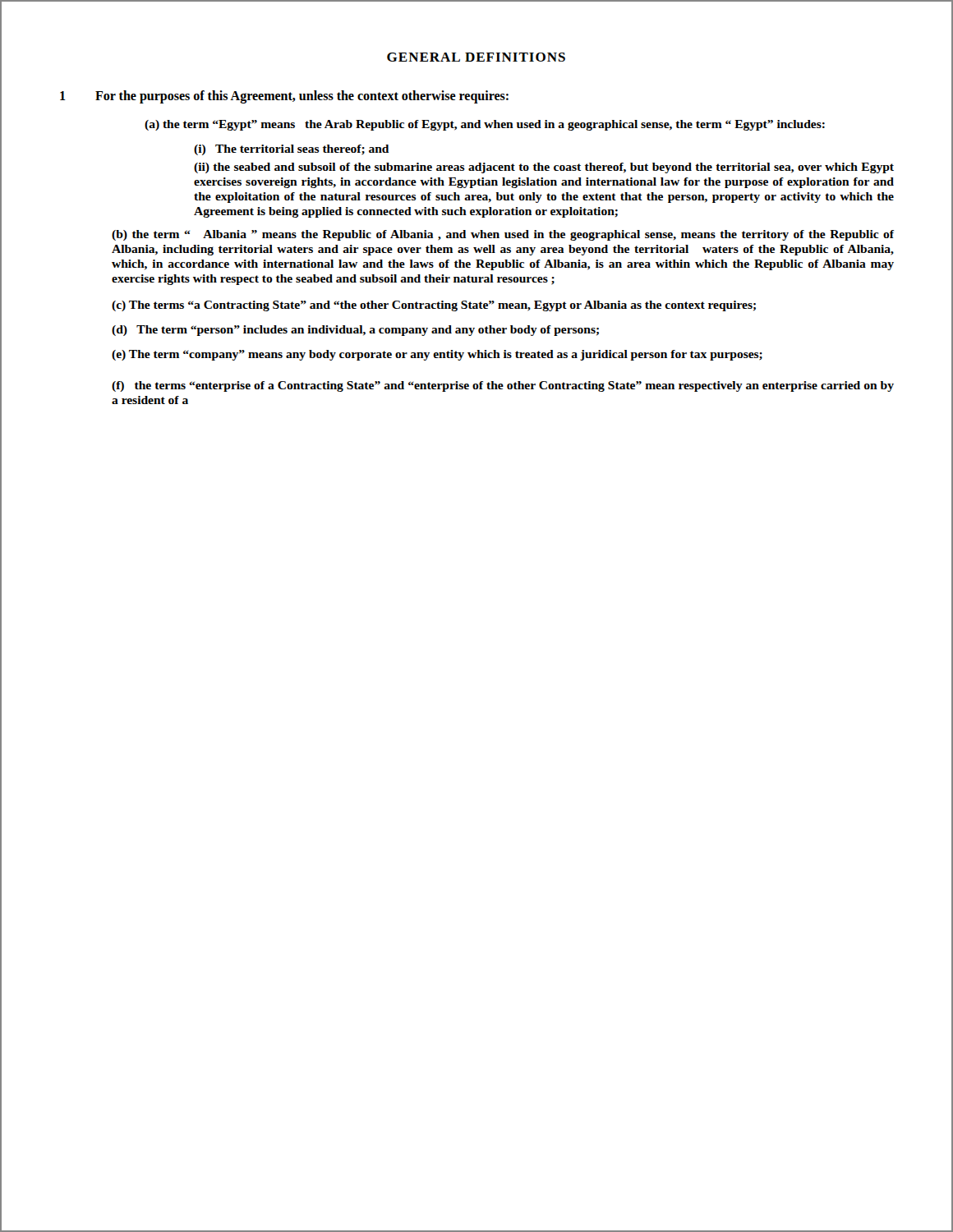The width and height of the screenshot is (953, 1232).
Task: Point to the block starting "(d) The term “person” includes an"
Action: coord(356,329)
